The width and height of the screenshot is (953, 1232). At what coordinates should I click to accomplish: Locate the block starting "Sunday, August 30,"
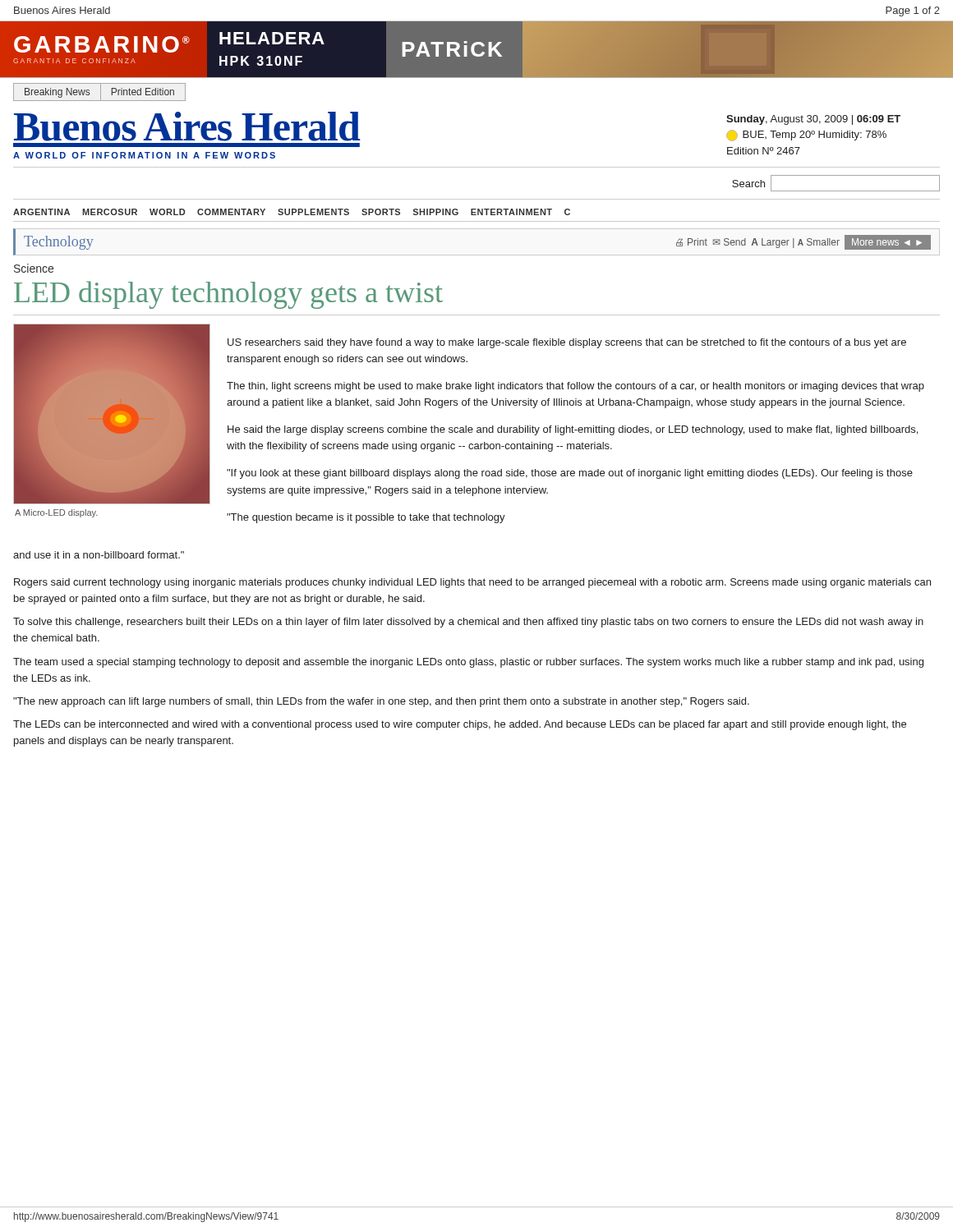pyautogui.click(x=833, y=134)
